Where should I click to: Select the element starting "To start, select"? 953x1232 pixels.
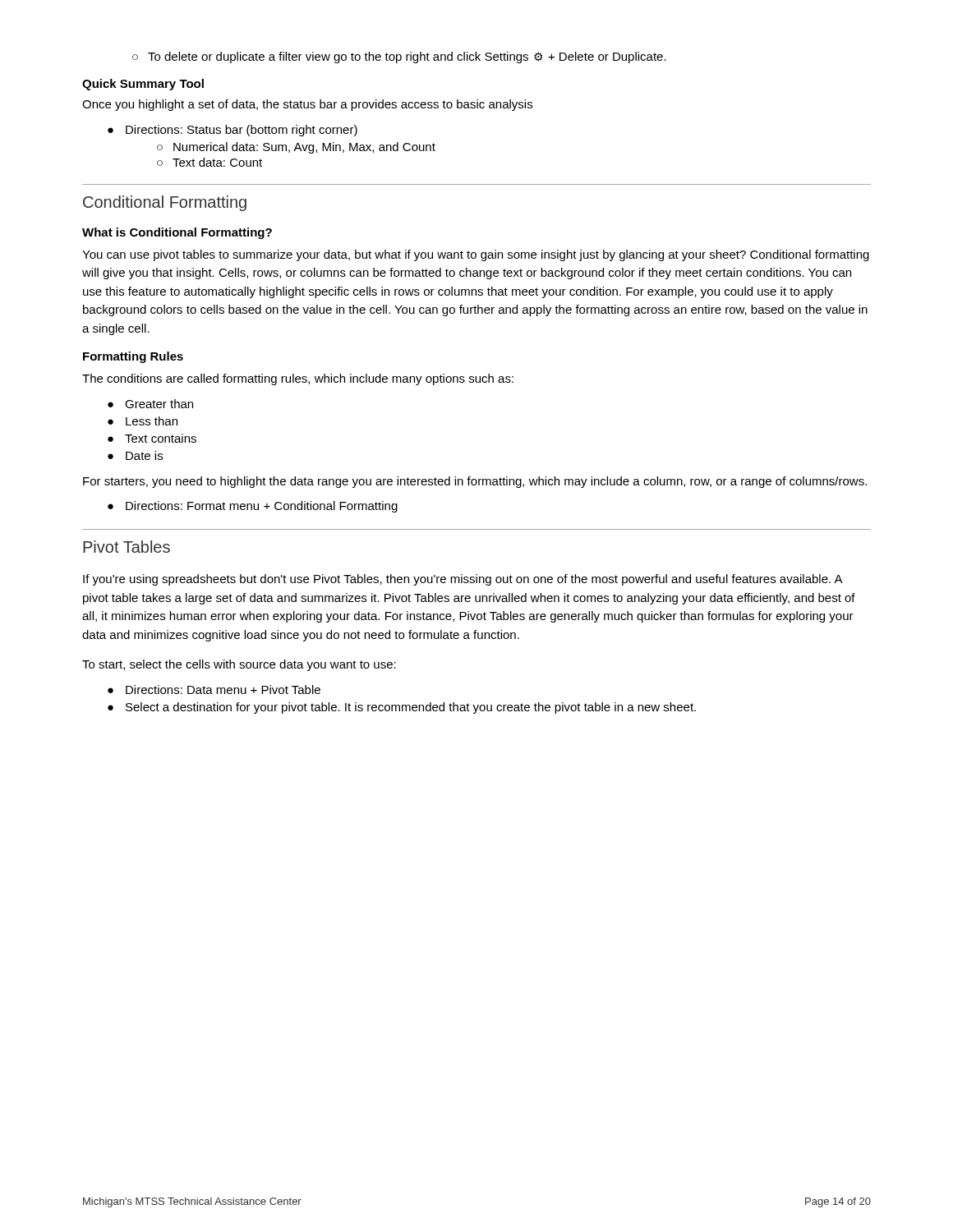pos(239,665)
